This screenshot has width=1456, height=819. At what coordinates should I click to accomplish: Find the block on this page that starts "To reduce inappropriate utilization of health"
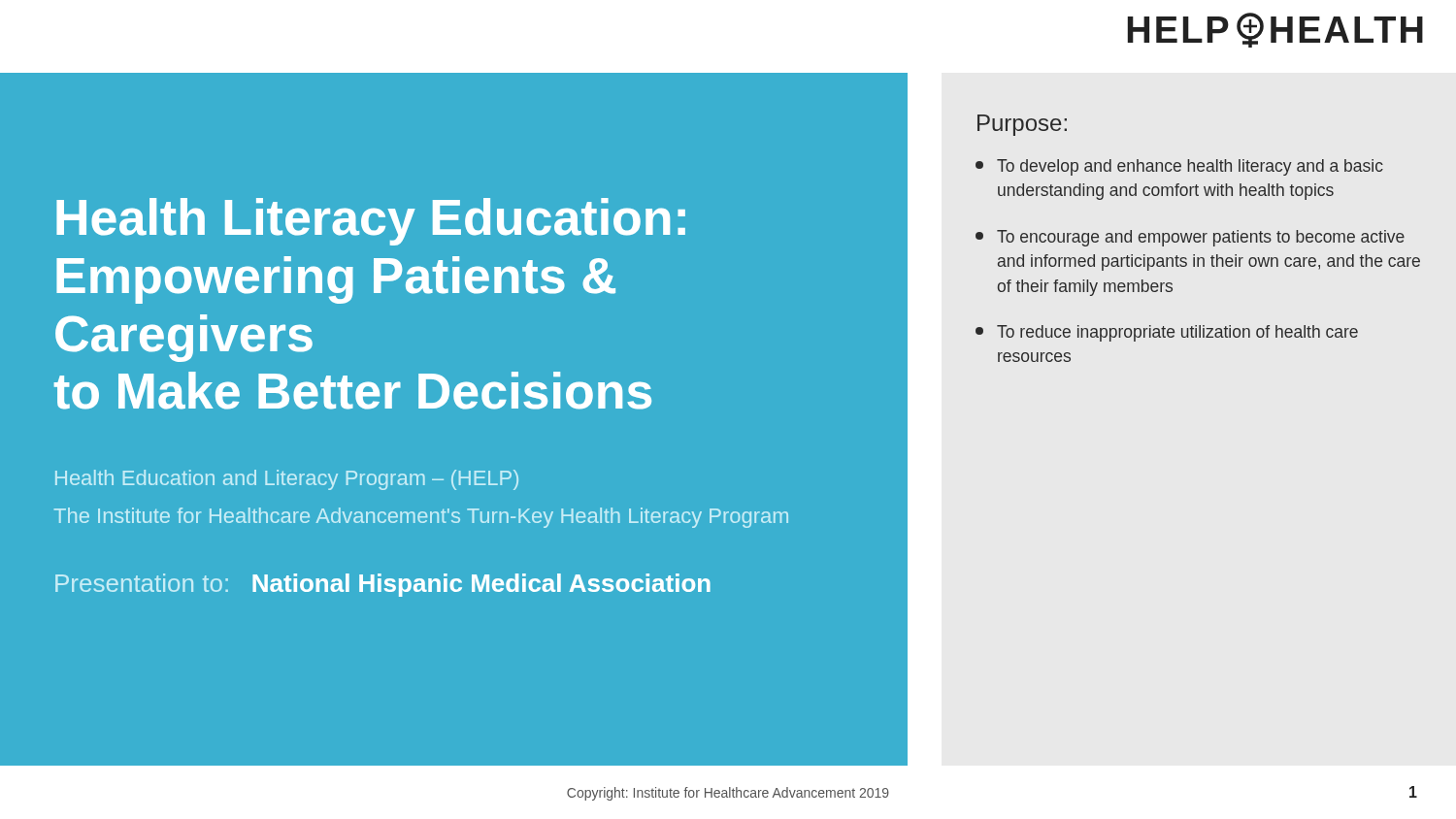[1199, 345]
